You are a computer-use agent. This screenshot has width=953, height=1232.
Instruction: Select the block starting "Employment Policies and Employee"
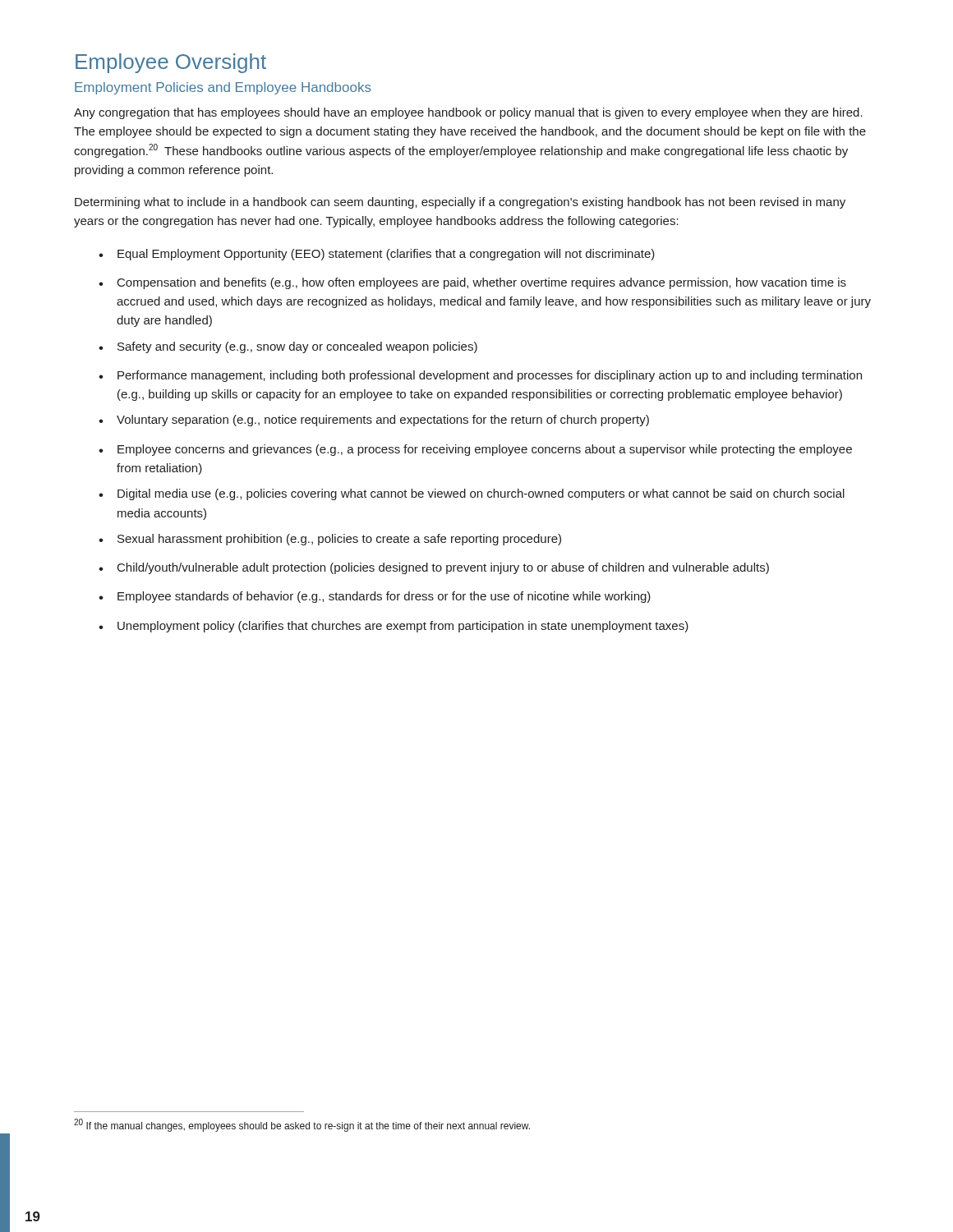223,87
